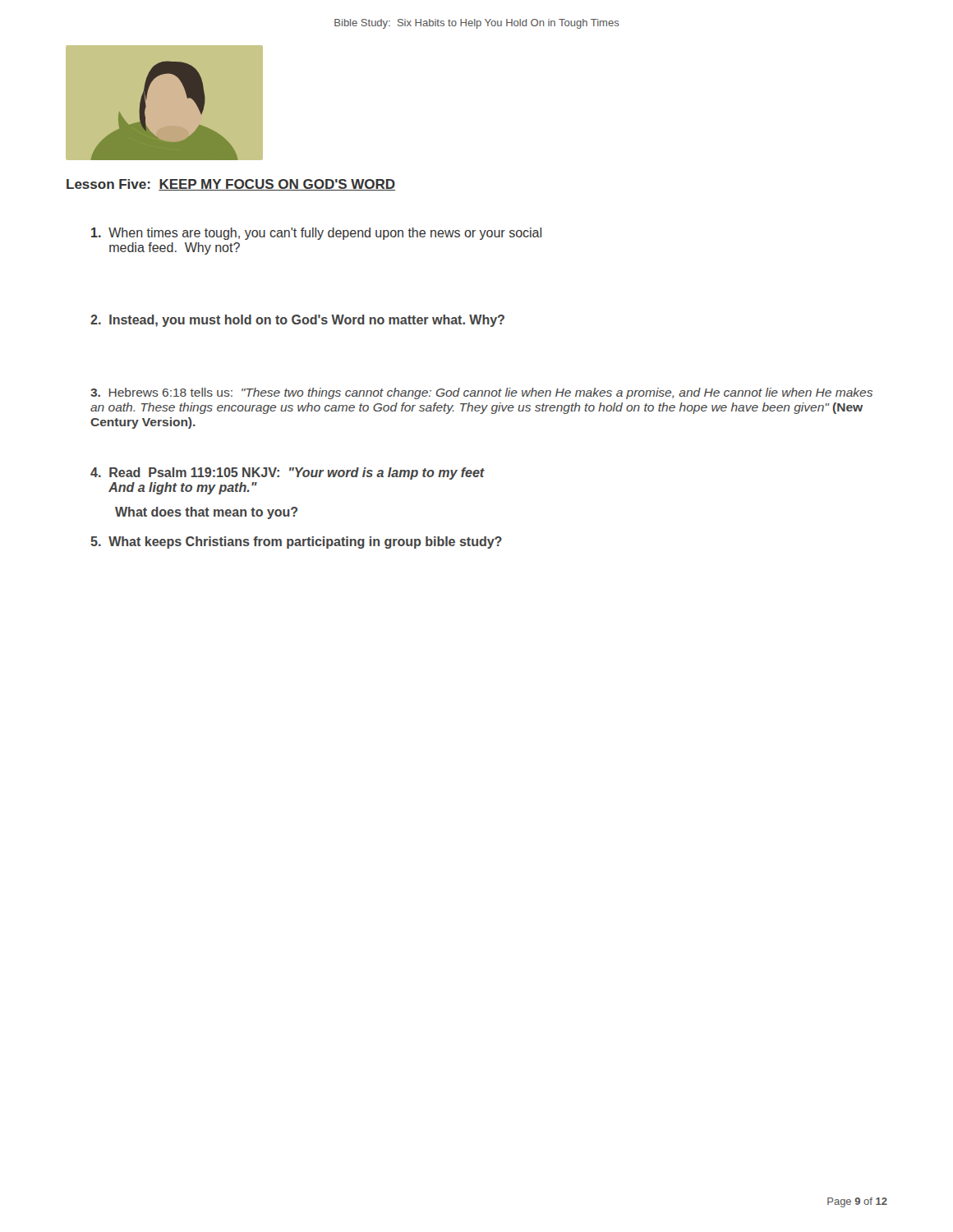Screen dimensions: 1232x953
Task: Find the passage starting "When times are tough, you"
Action: (x=316, y=240)
